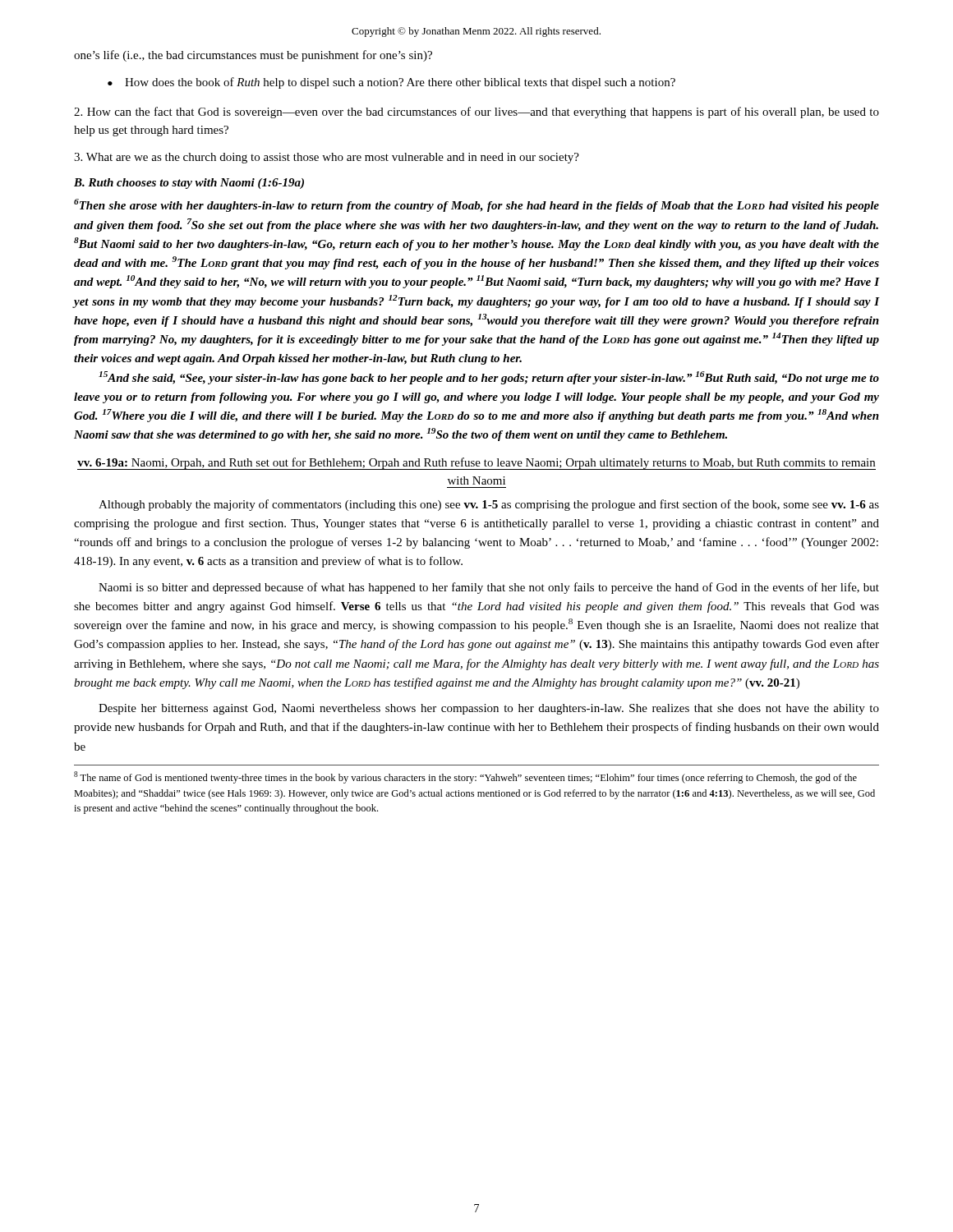
Task: Navigate to the passage starting "Although probably the majority of commentators (including"
Action: point(476,533)
